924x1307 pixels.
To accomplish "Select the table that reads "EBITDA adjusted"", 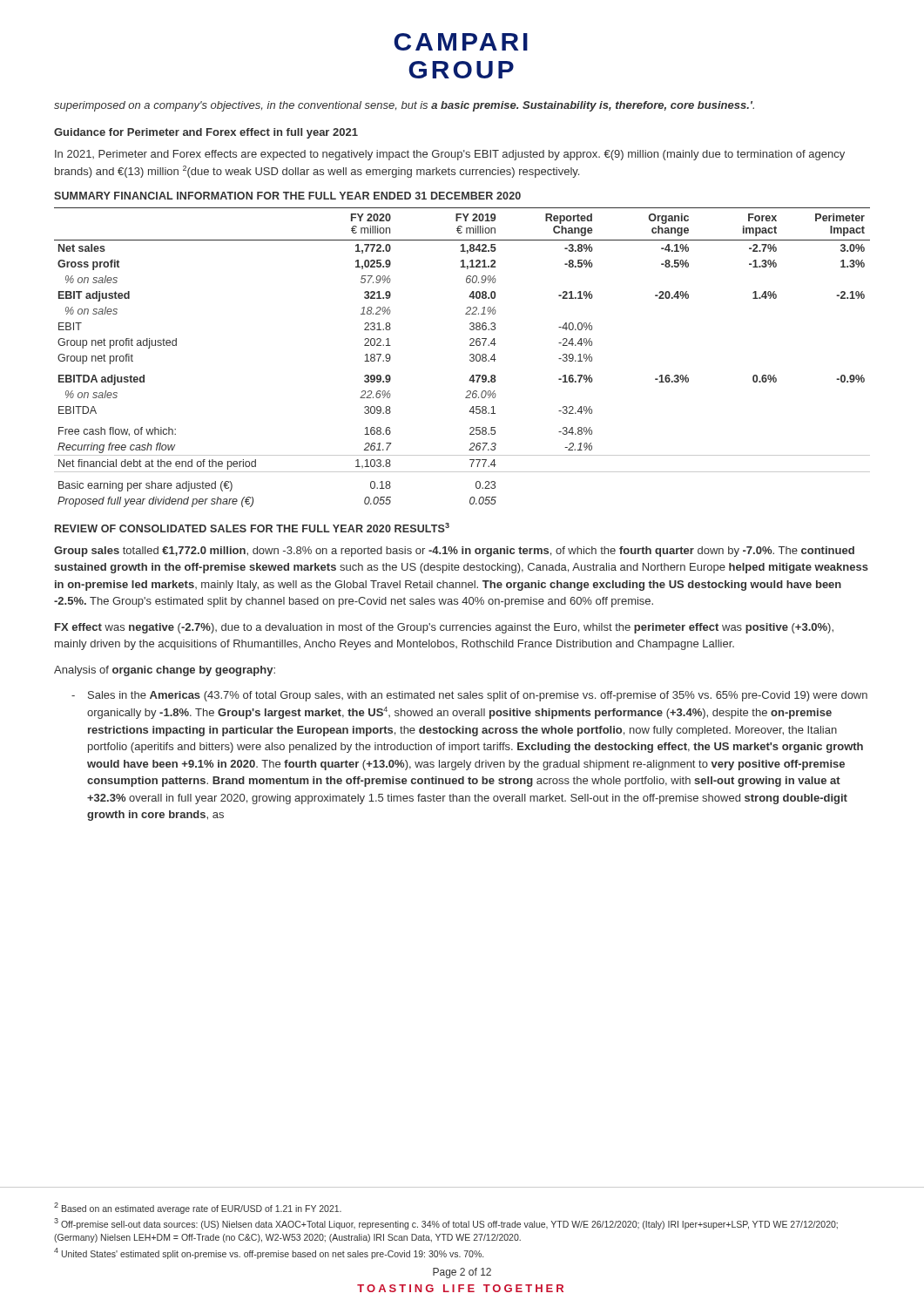I will (x=462, y=358).
